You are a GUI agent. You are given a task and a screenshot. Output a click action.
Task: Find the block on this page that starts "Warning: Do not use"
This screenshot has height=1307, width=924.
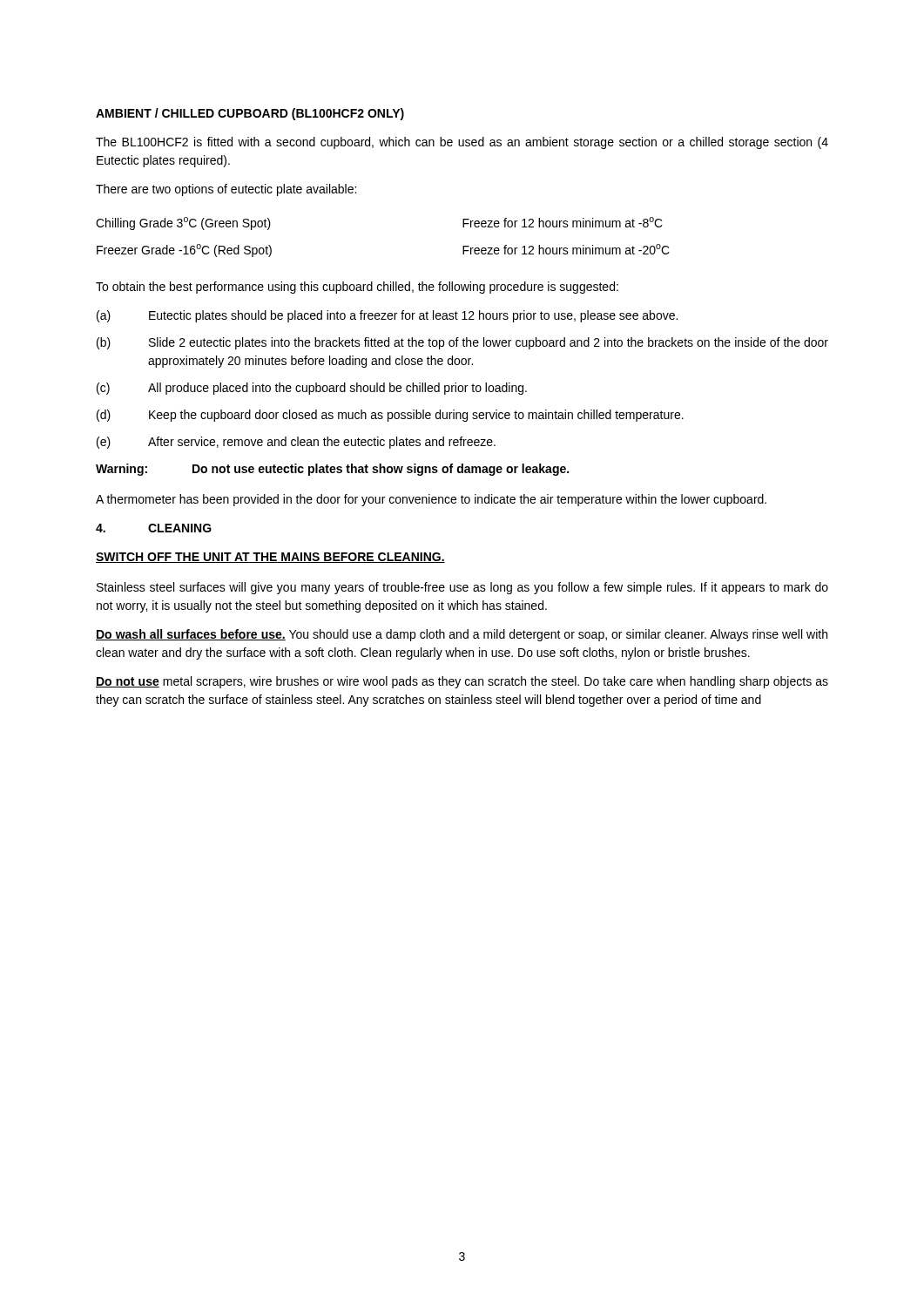point(333,469)
